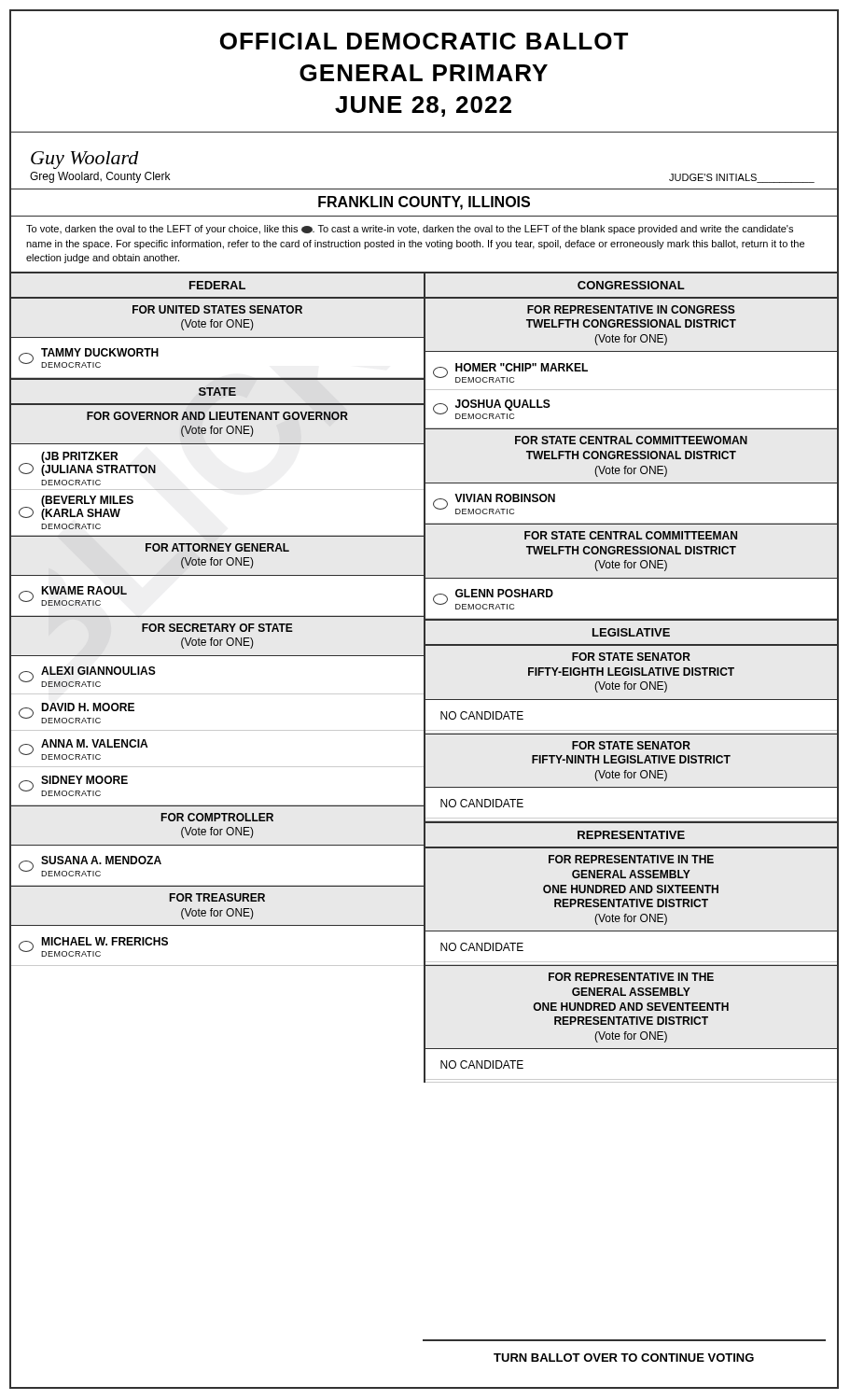Find the text block starting "OFFICIAL DEMOCRATIC BALLOT GENERAL PRIMARY JUNE 28, 2022"

[x=424, y=74]
